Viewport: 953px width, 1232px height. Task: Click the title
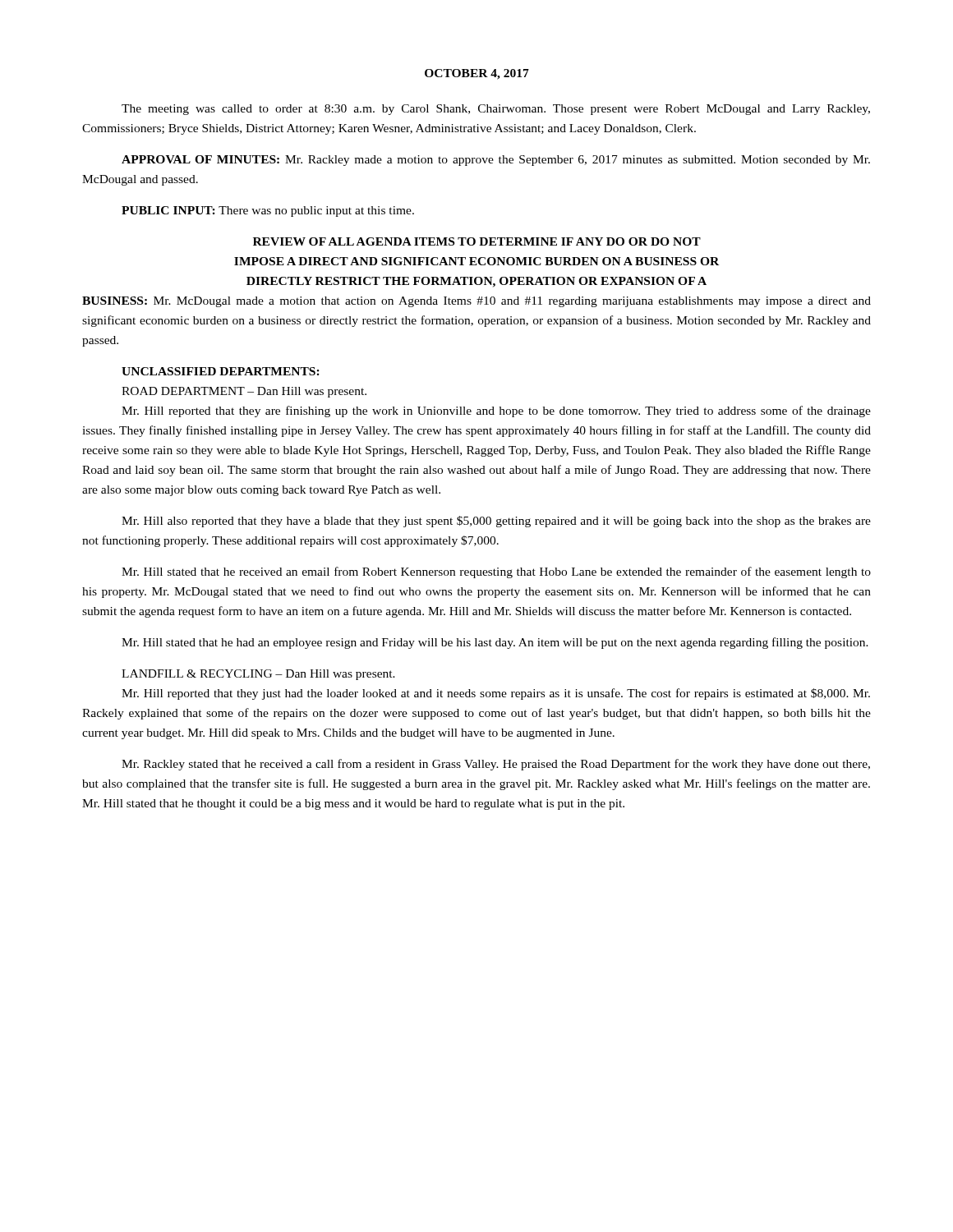point(476,73)
